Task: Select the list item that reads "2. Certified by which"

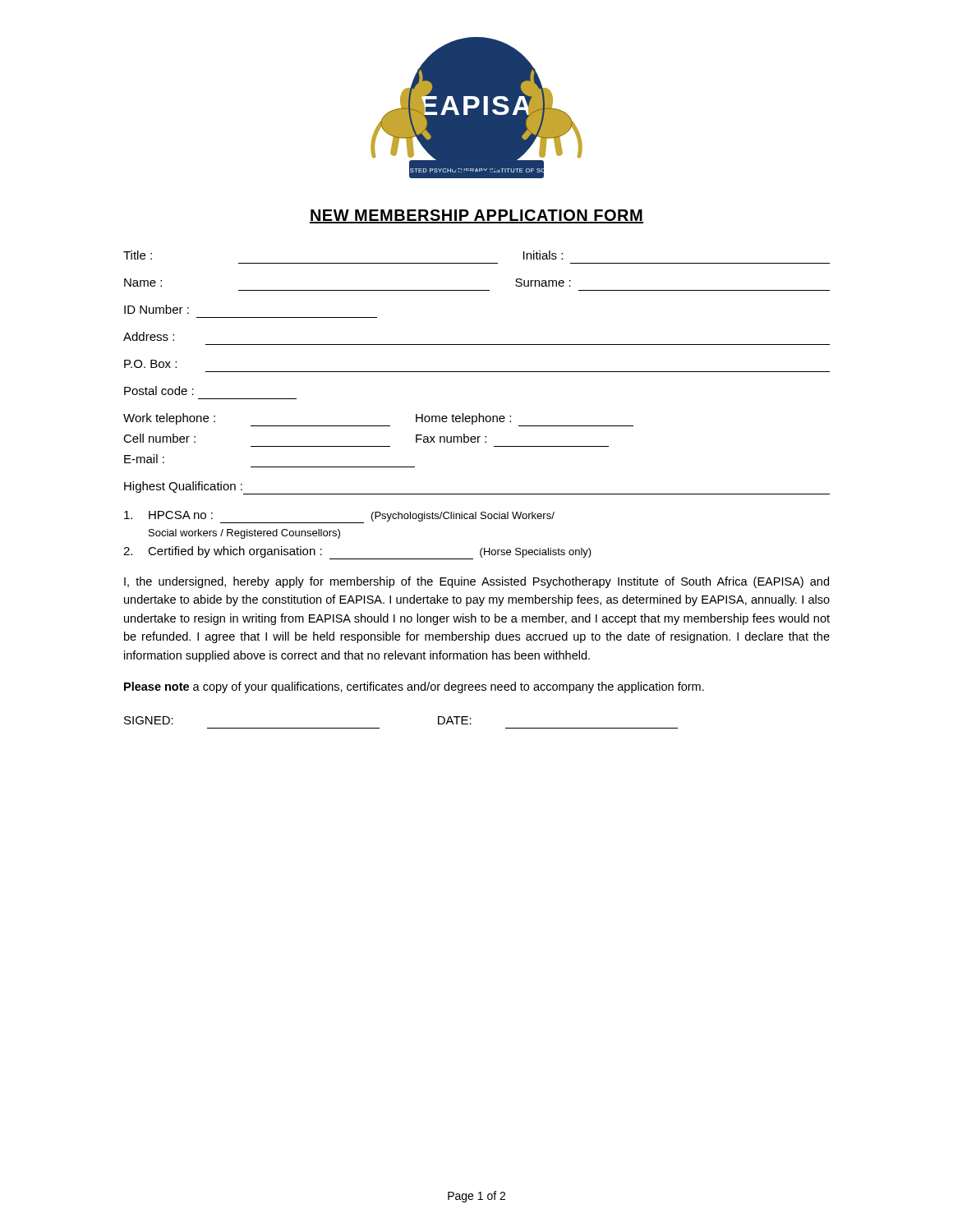Action: (357, 552)
